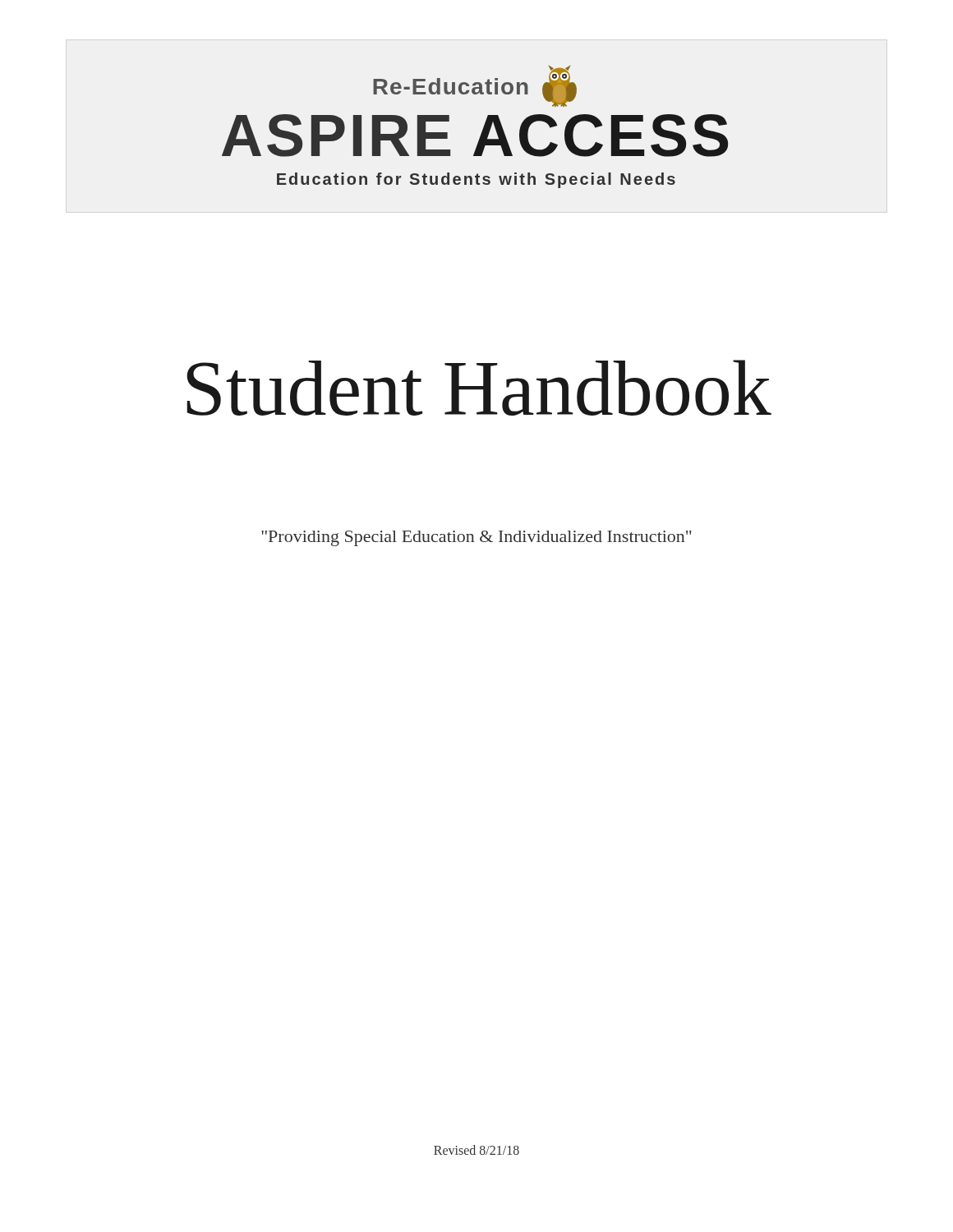Click on the block starting ""Providing Special Education & Individualized Instruction""
The width and height of the screenshot is (953, 1232).
(476, 536)
